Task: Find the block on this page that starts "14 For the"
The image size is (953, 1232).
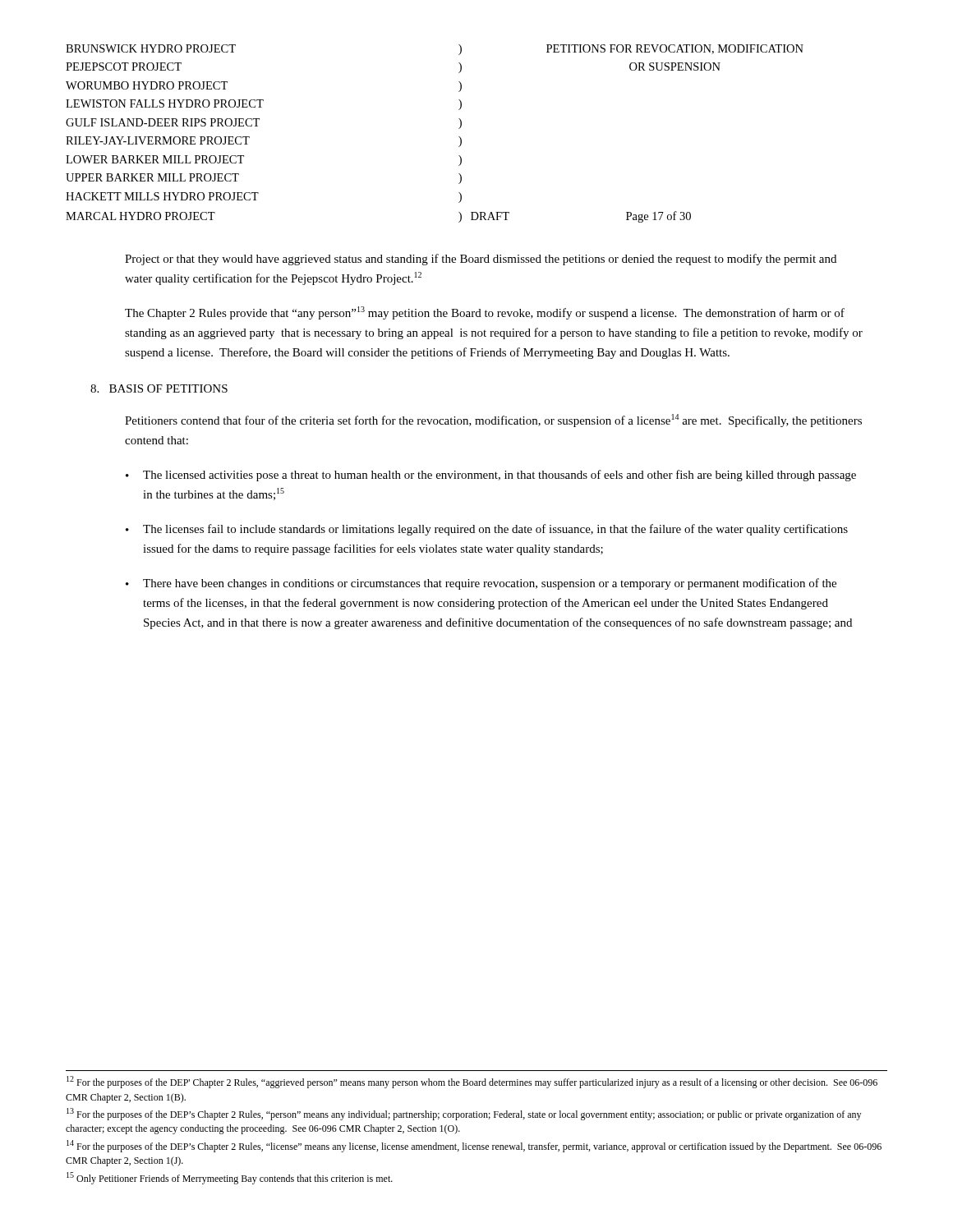Action: (x=474, y=1153)
